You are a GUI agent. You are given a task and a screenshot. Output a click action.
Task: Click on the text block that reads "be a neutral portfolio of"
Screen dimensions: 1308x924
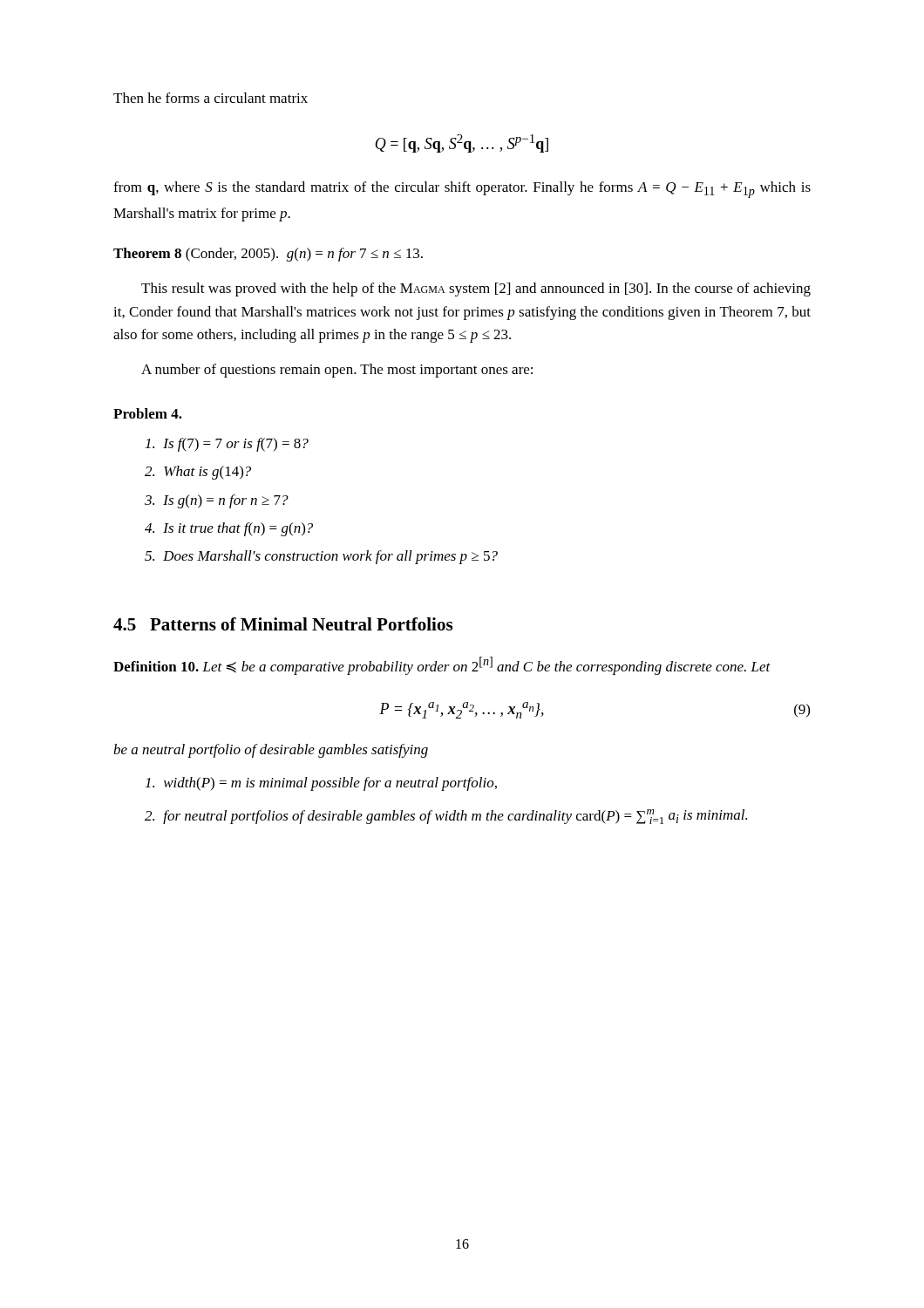(271, 750)
